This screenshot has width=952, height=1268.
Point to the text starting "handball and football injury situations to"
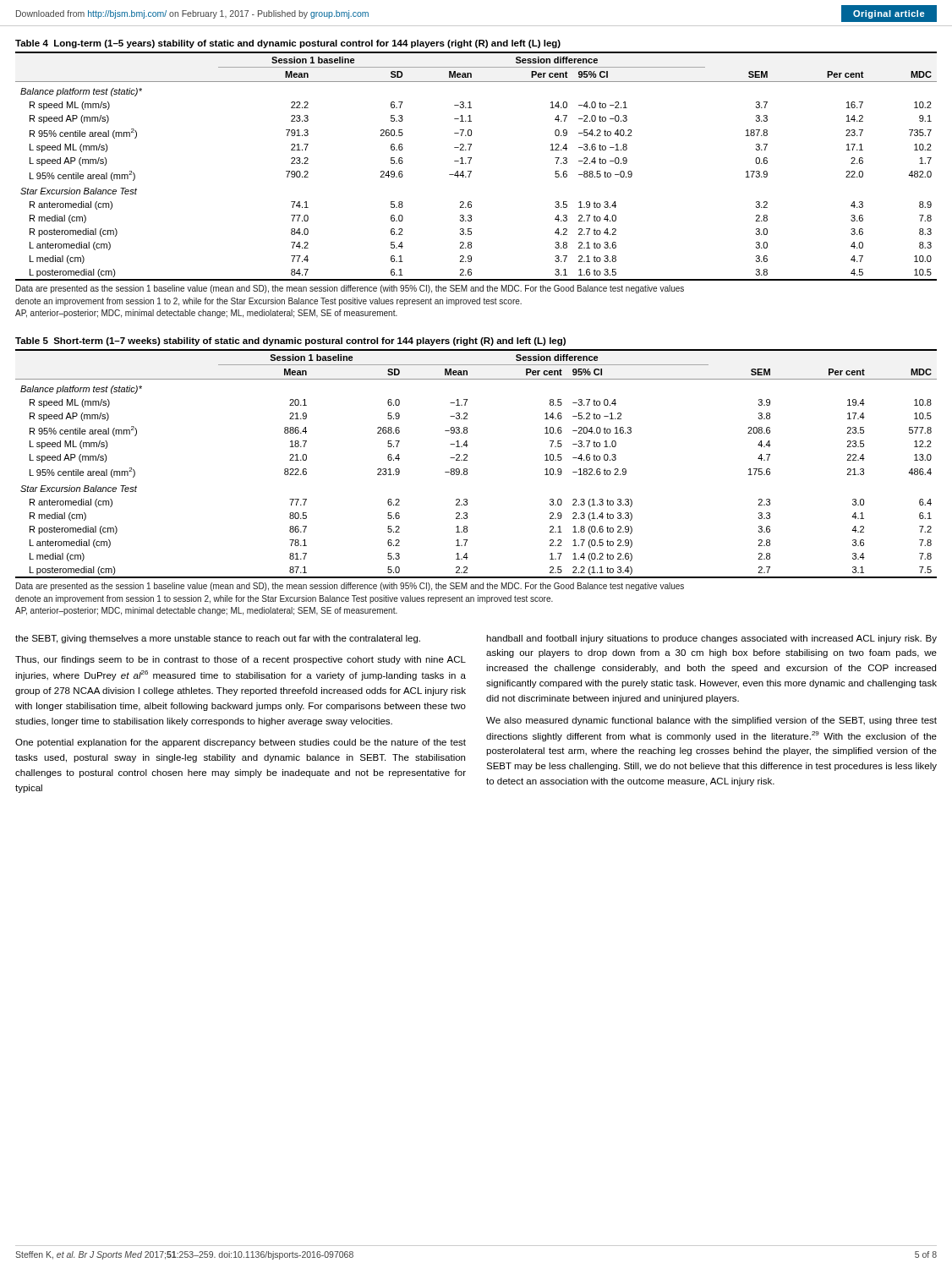tap(711, 668)
